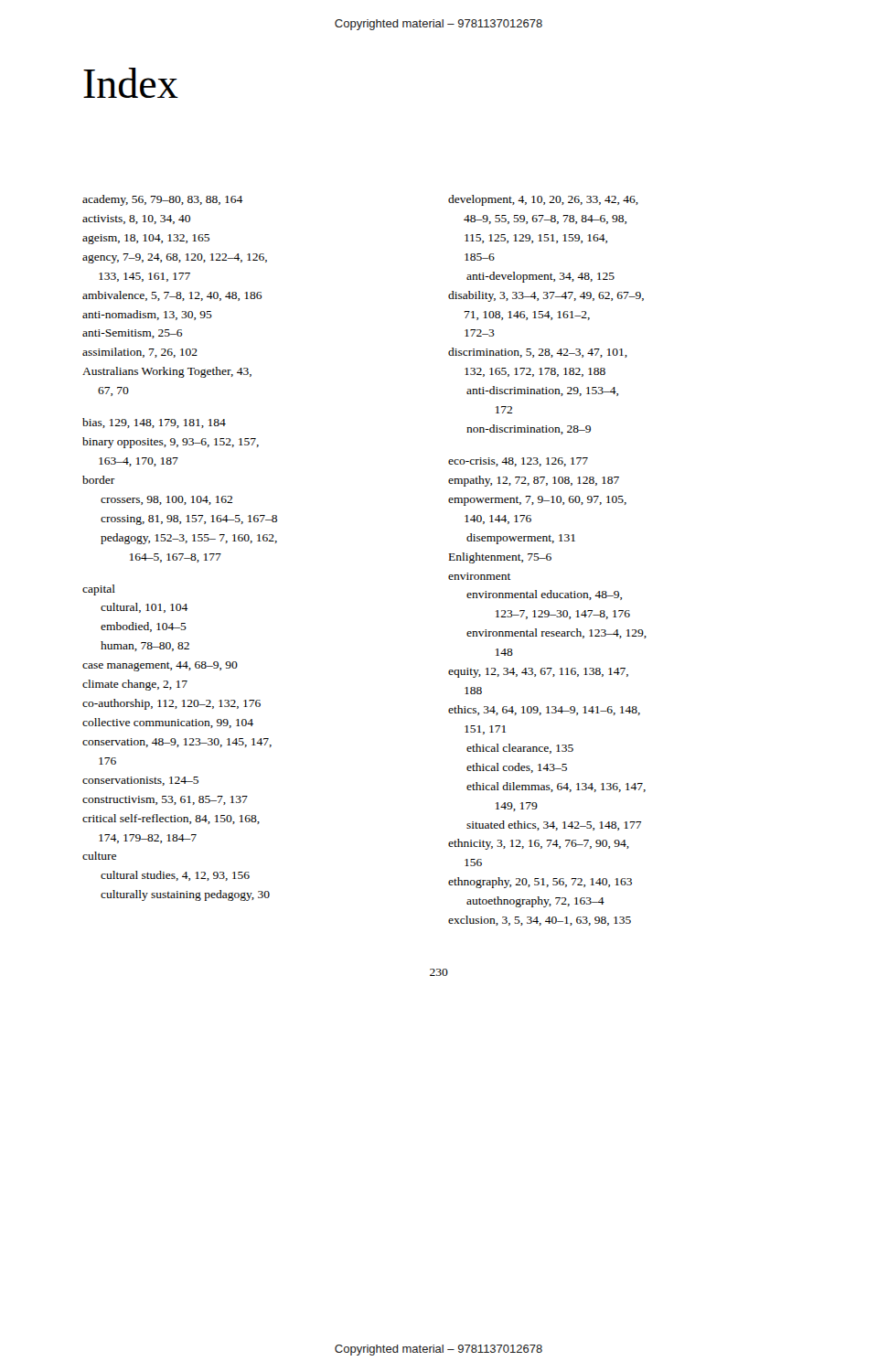Find the block on this page that starts "empathy, 12, 72,"
This screenshot has height=1372, width=877.
pos(534,480)
